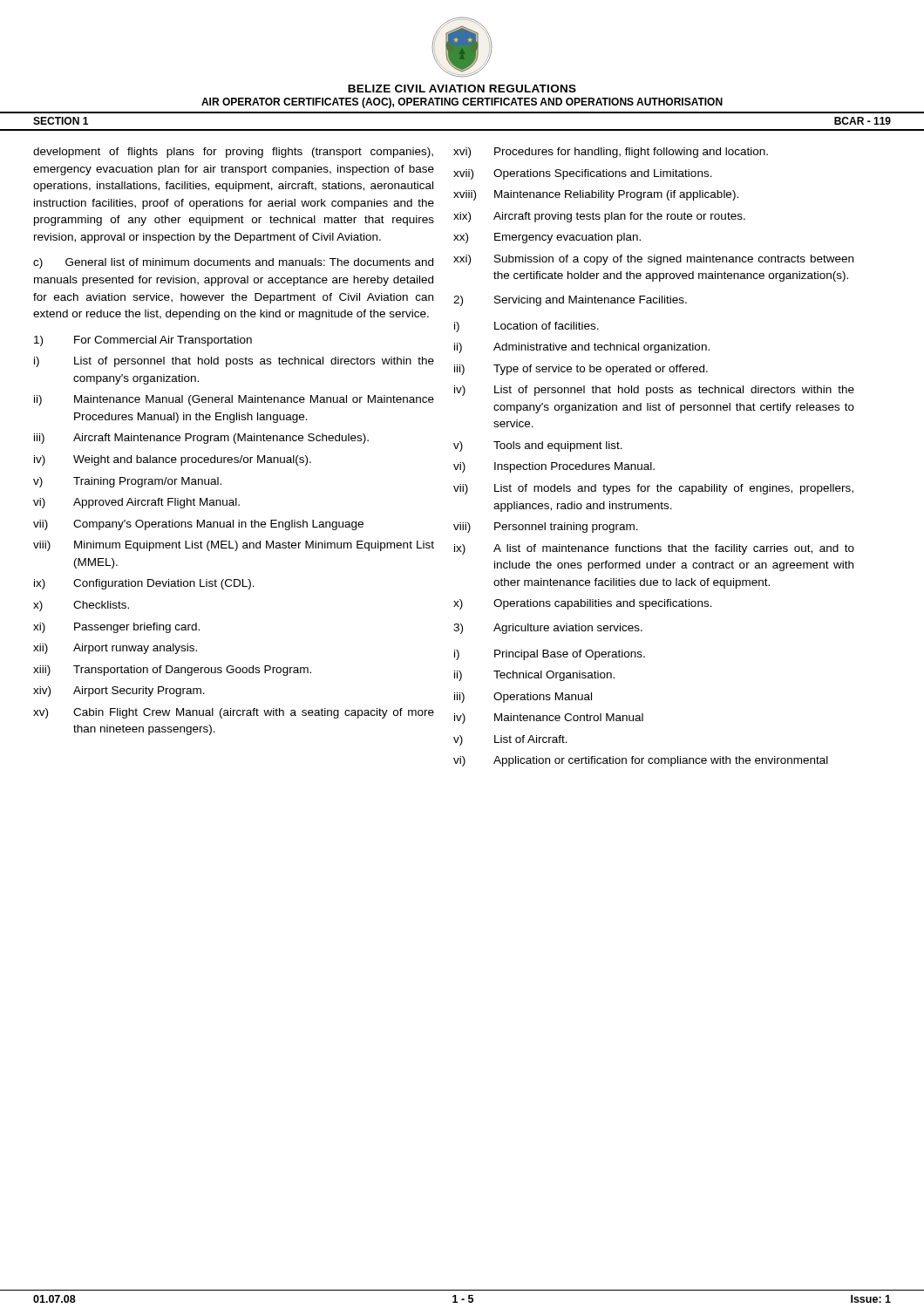Locate the list item containing "i) List of personnel that hold posts"
This screenshot has width=924, height=1308.
234,370
